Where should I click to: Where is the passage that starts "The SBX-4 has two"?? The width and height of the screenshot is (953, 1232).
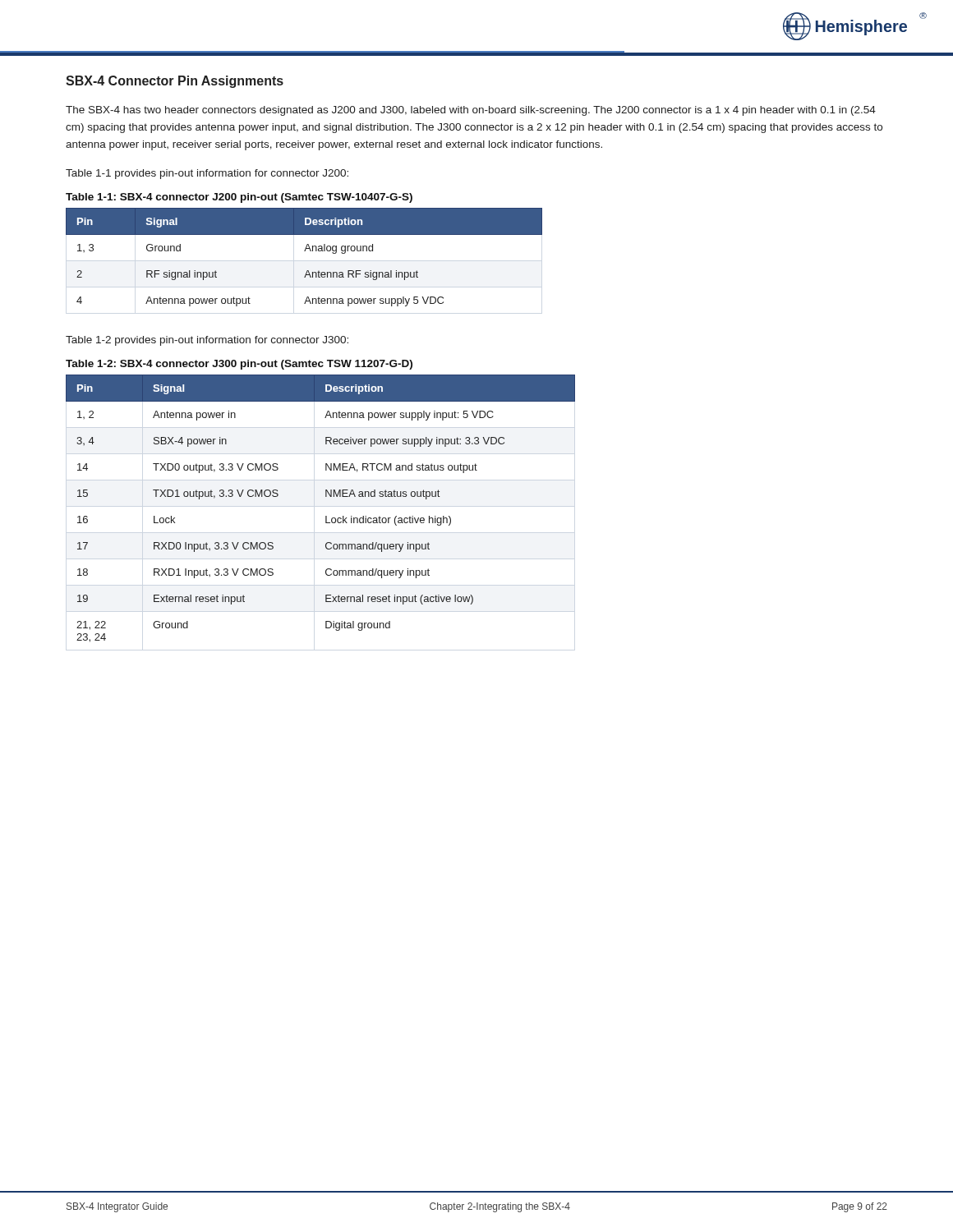pos(474,127)
